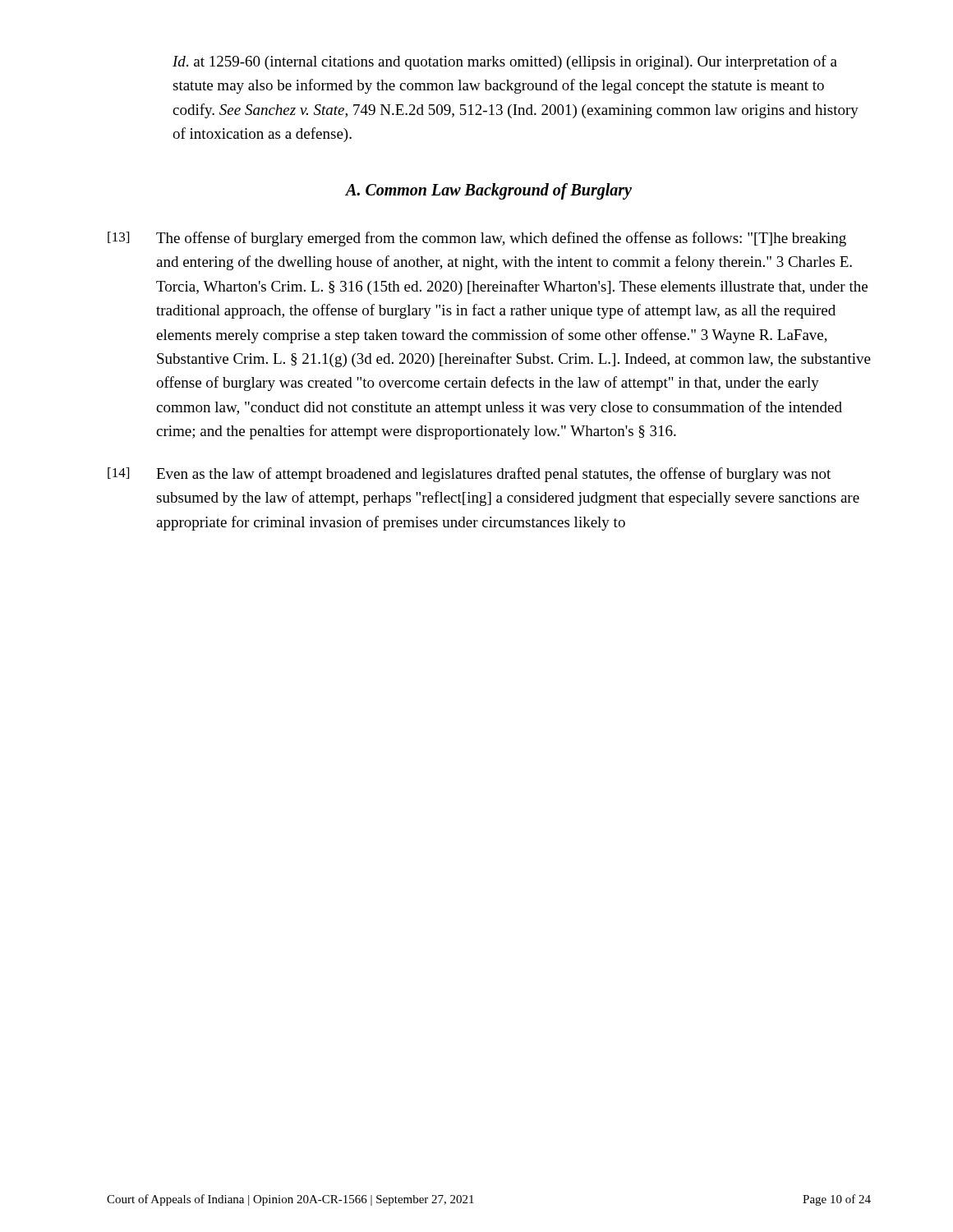Navigate to the passage starting "A. Common Law Background of"
The height and width of the screenshot is (1232, 953).
489,190
